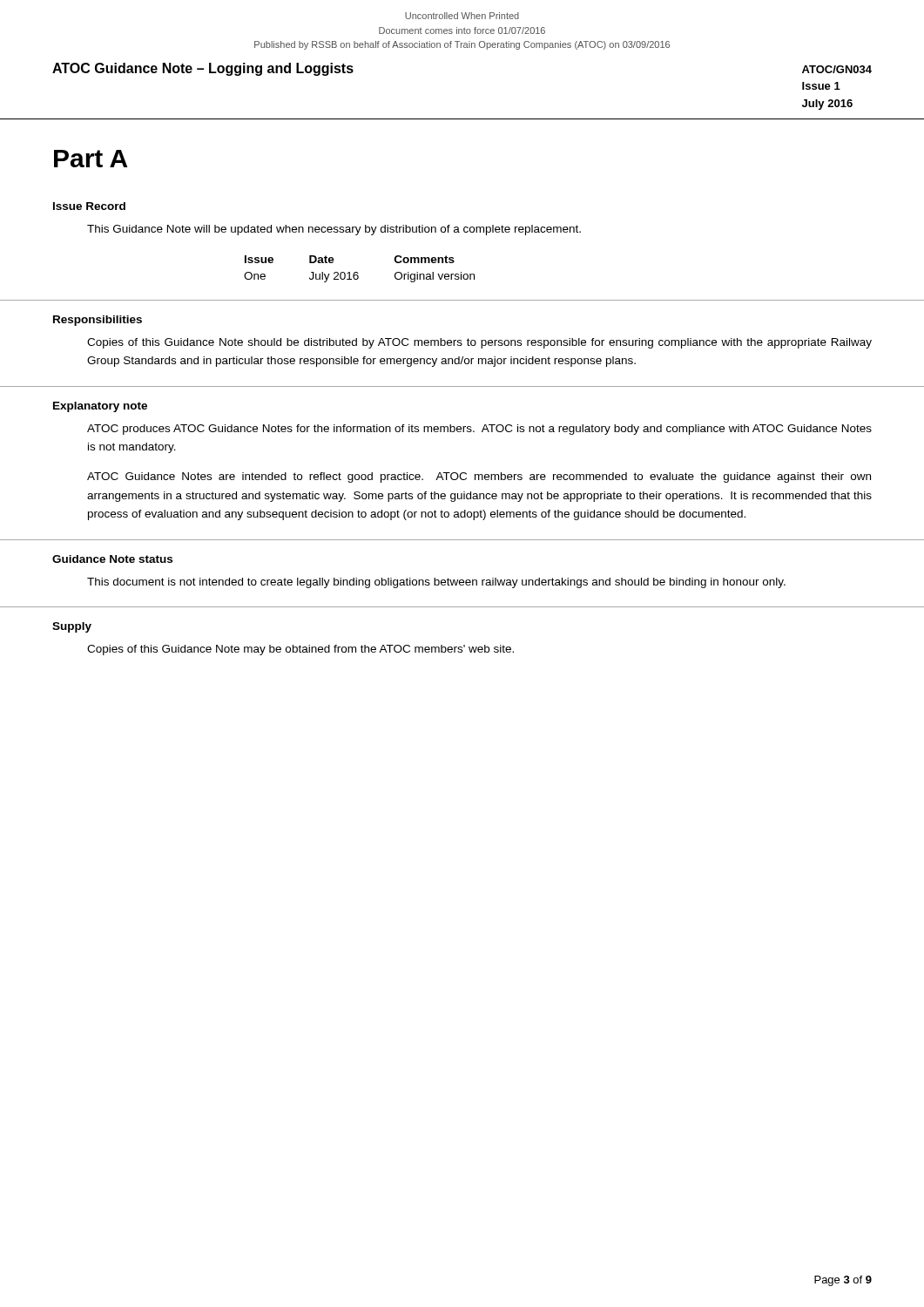Find the block on this page that starts "This Guidance Note will"
This screenshot has height=1307, width=924.
(x=334, y=229)
